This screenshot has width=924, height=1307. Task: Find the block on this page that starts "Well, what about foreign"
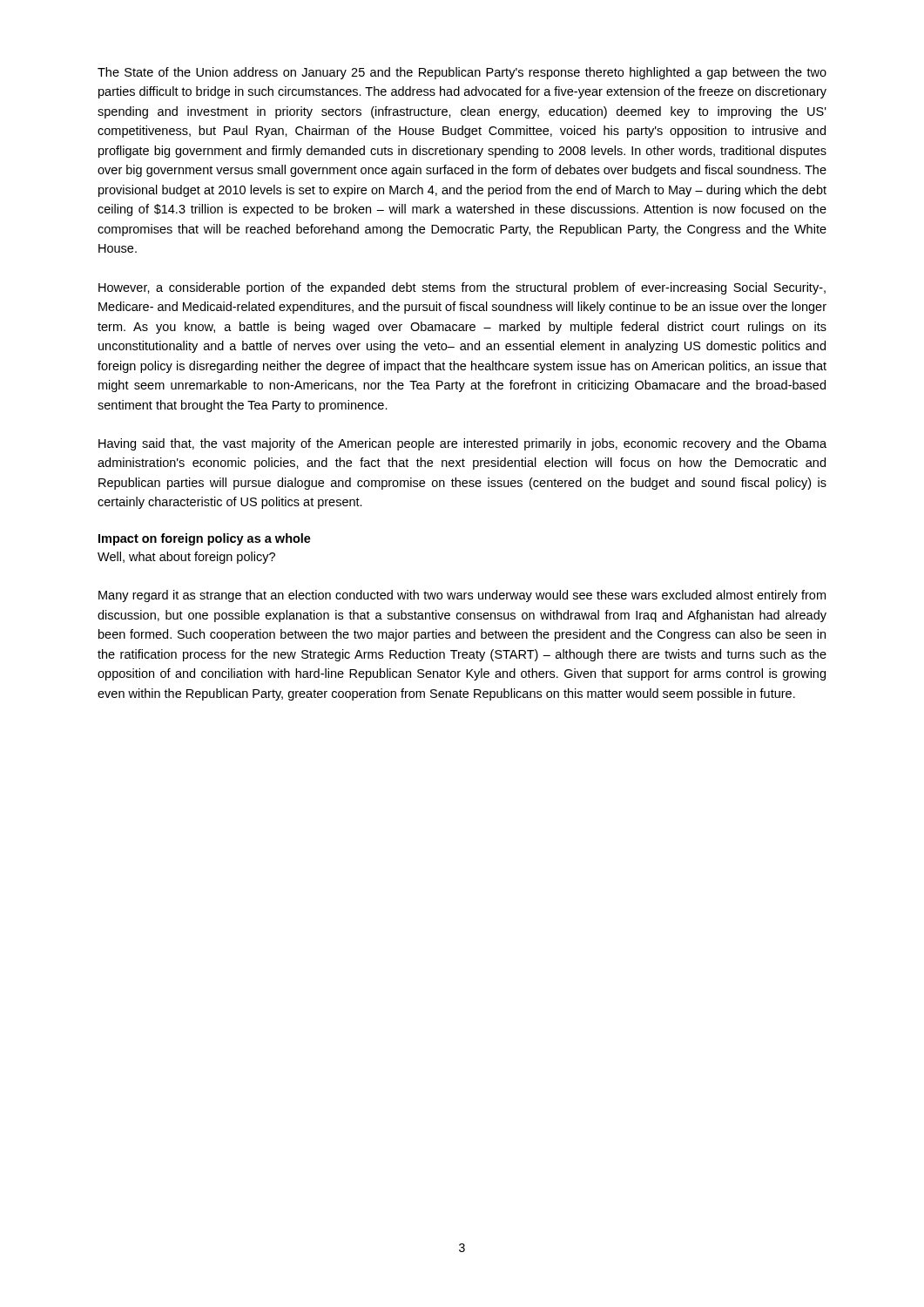187,557
